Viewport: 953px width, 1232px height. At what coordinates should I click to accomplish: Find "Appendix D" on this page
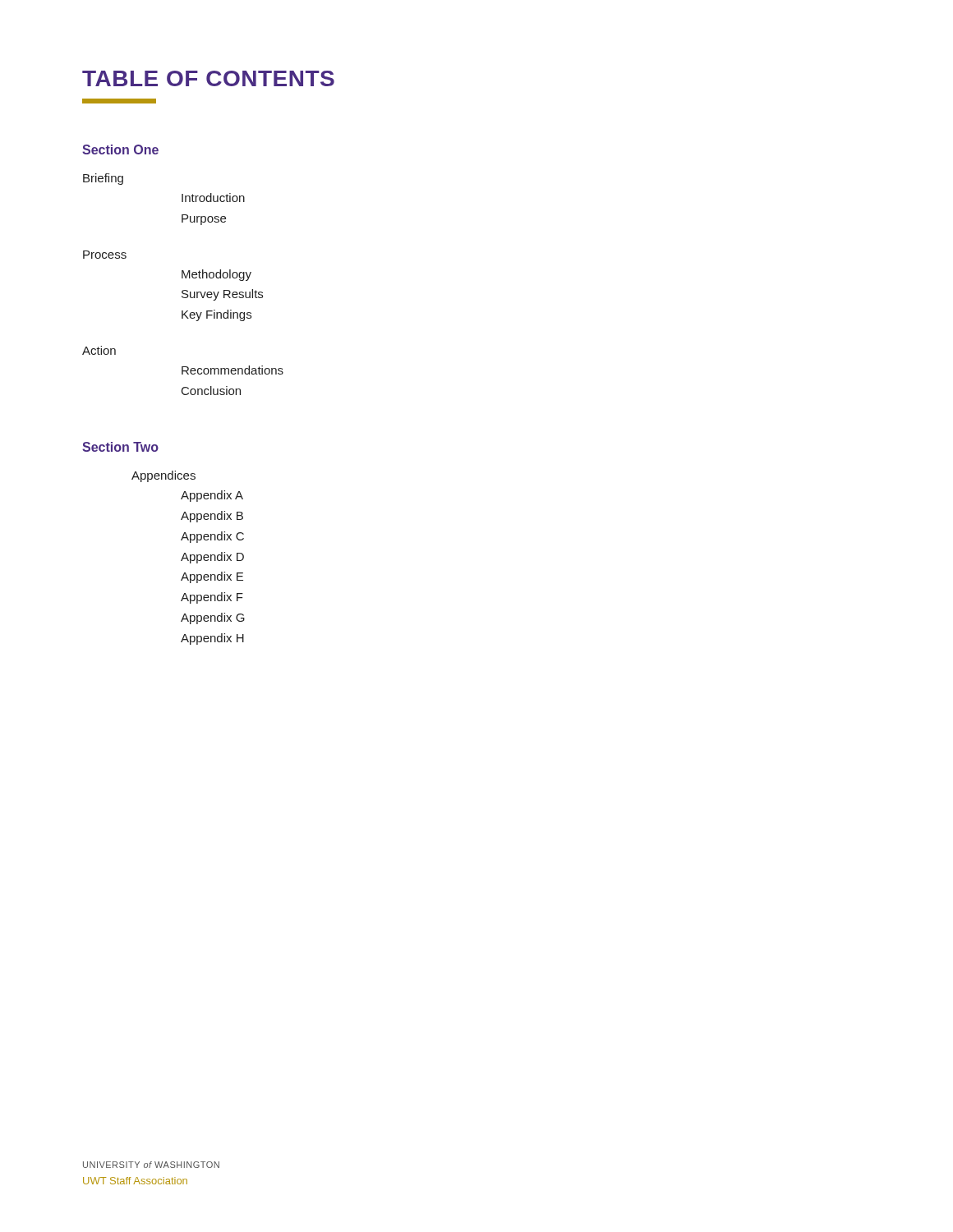[x=213, y=556]
